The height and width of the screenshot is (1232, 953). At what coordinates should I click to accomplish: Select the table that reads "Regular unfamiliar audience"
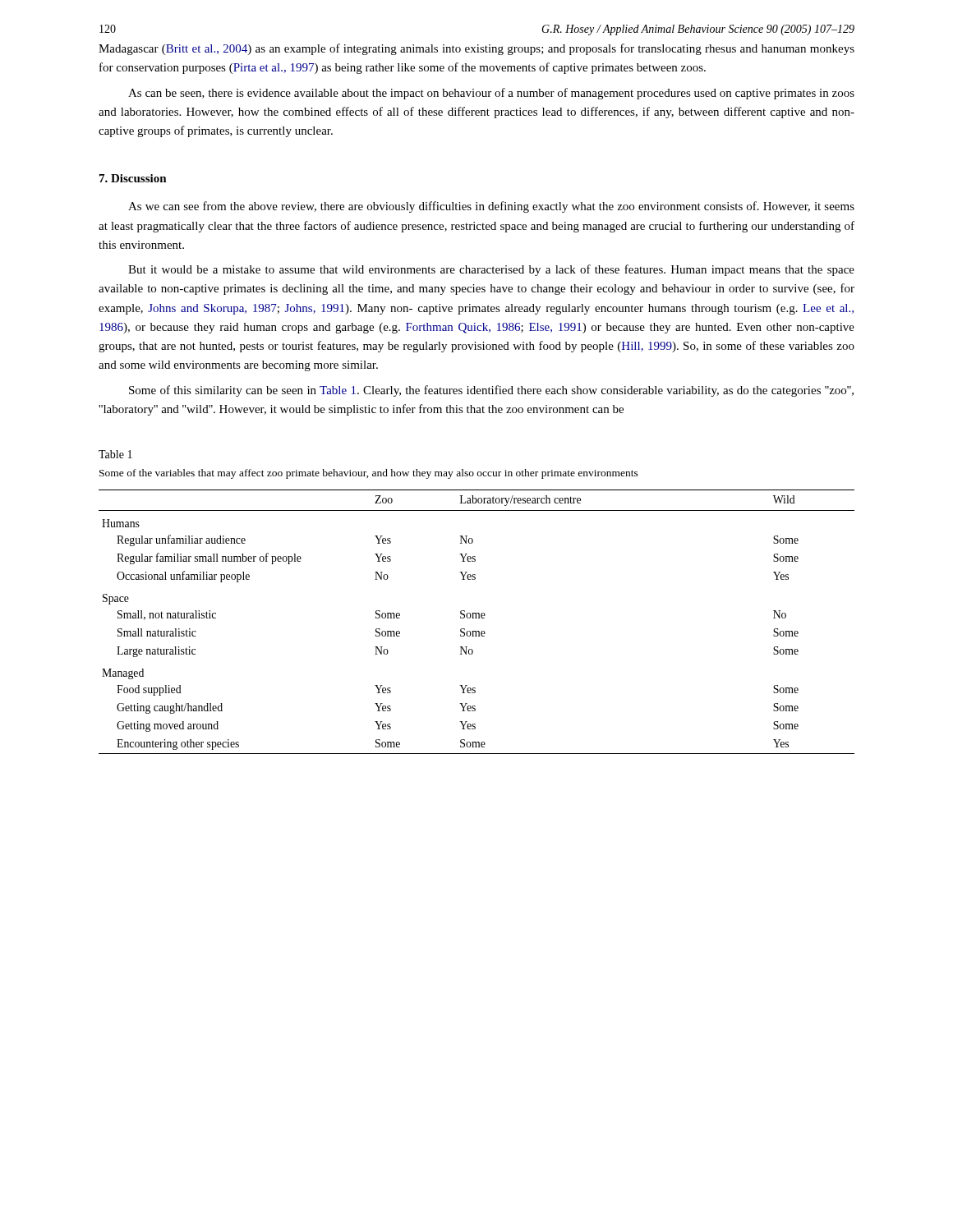476,621
